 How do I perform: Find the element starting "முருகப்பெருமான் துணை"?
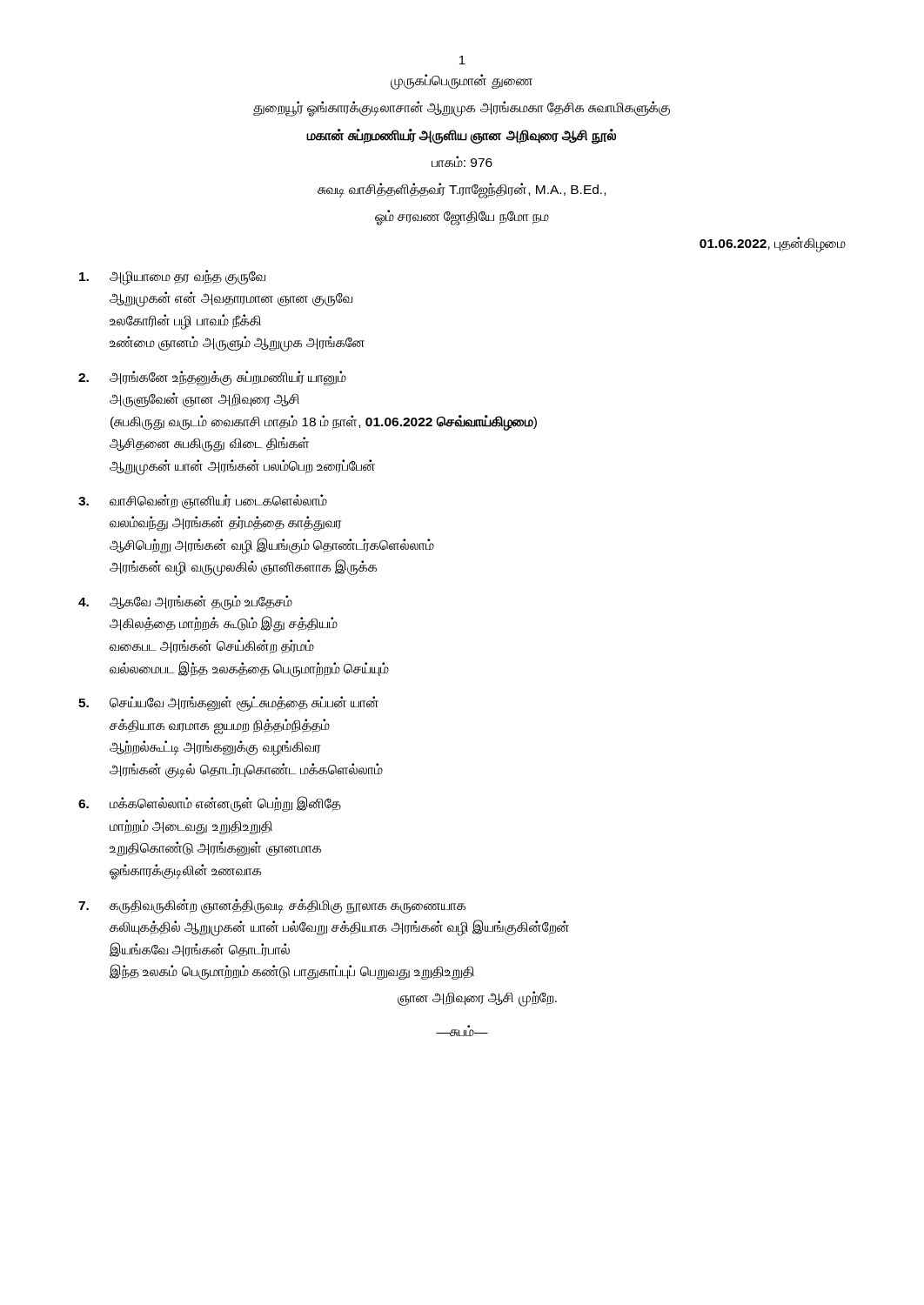click(462, 81)
